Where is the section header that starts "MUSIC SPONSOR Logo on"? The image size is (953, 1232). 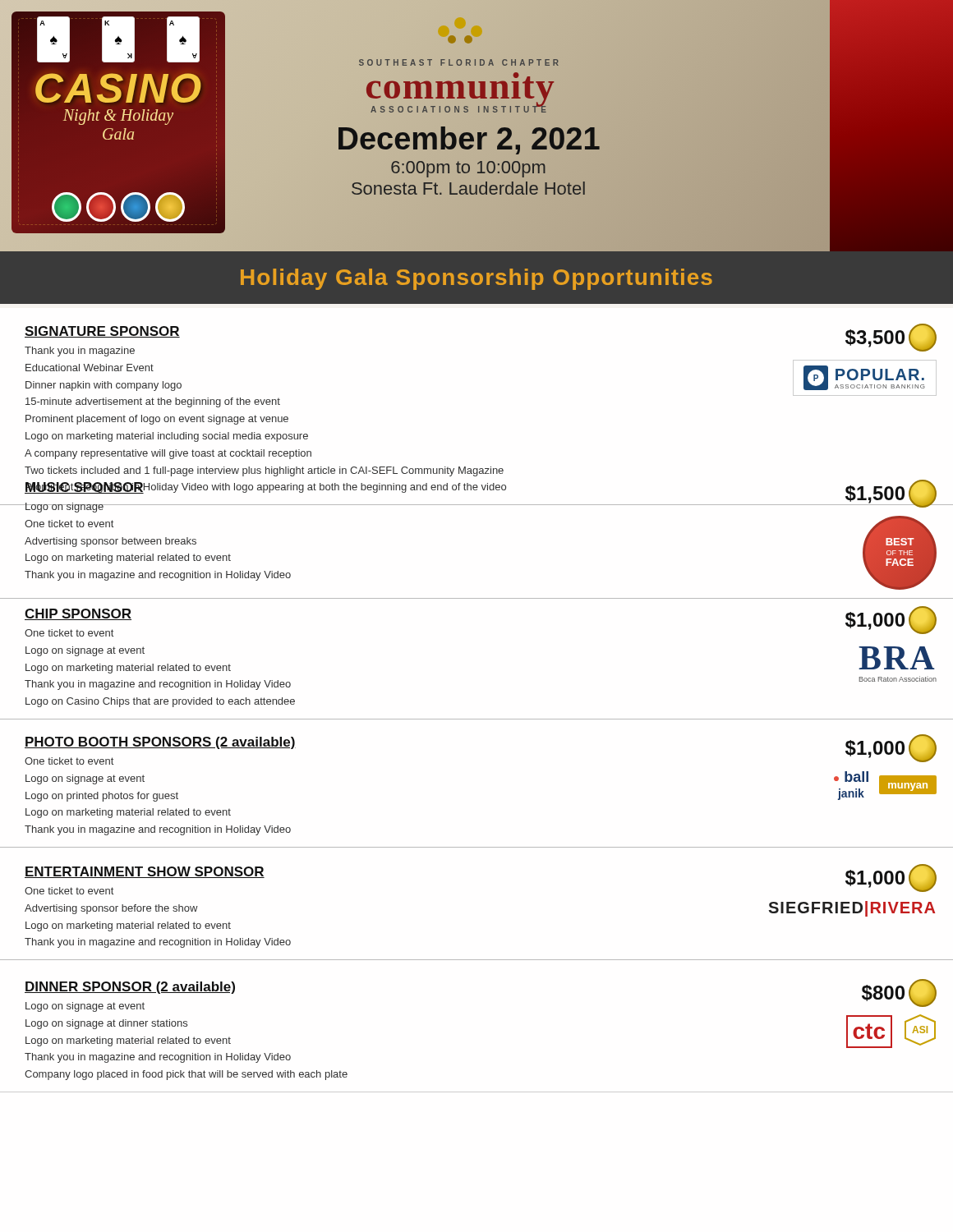click(x=265, y=488)
